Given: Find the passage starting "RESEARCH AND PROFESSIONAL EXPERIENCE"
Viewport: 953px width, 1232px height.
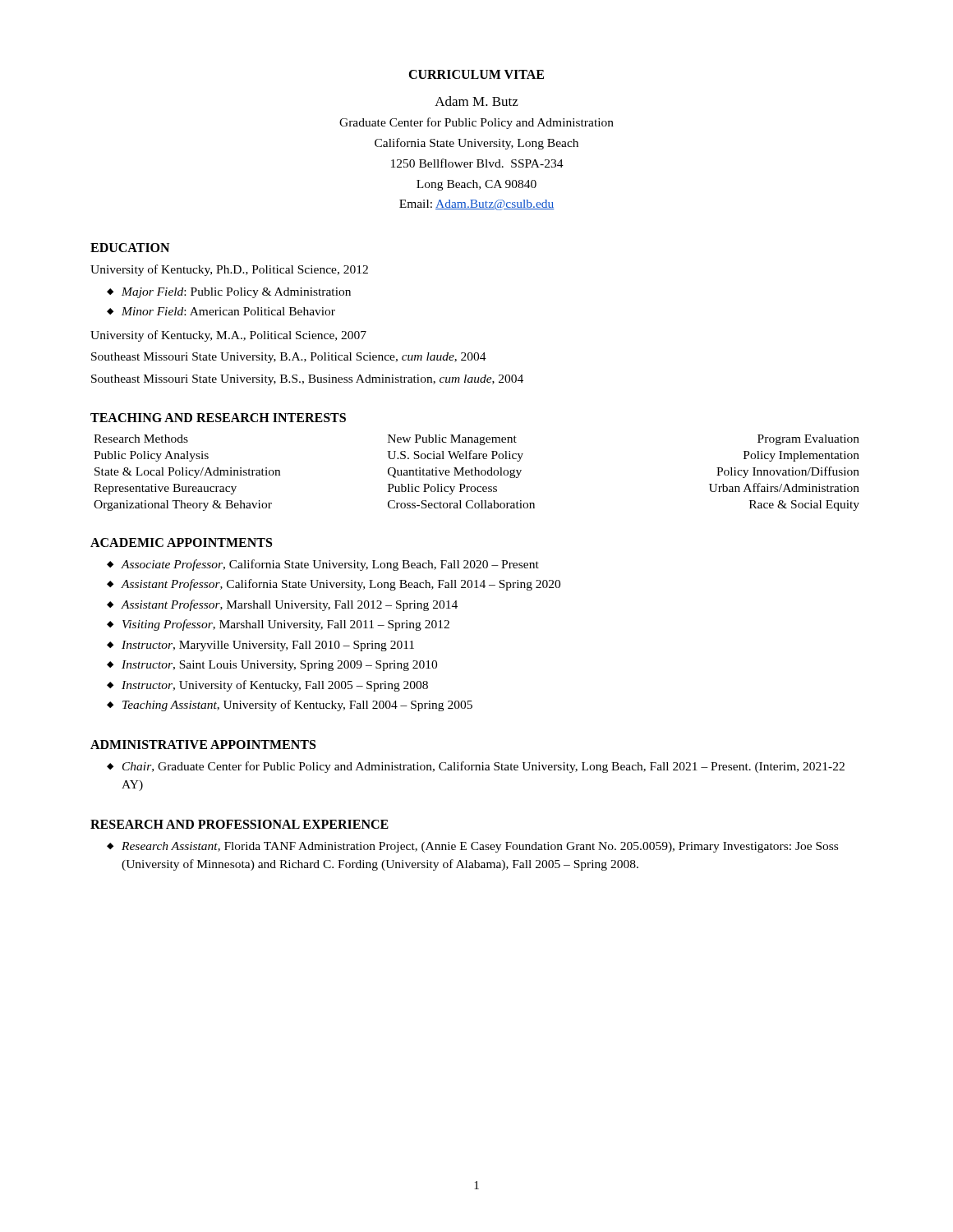Looking at the screenshot, I should pyautogui.click(x=240, y=824).
